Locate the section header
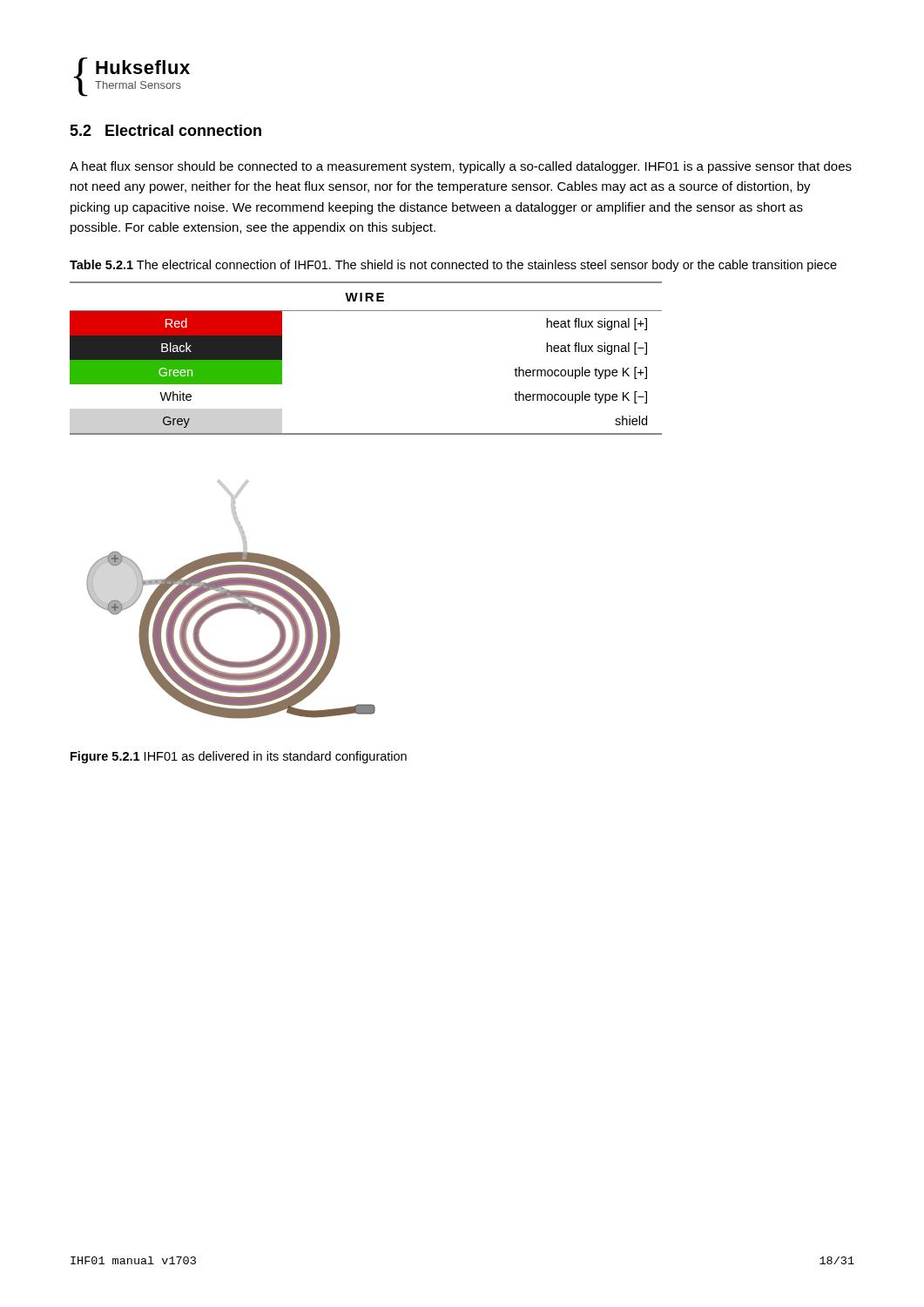 166,131
